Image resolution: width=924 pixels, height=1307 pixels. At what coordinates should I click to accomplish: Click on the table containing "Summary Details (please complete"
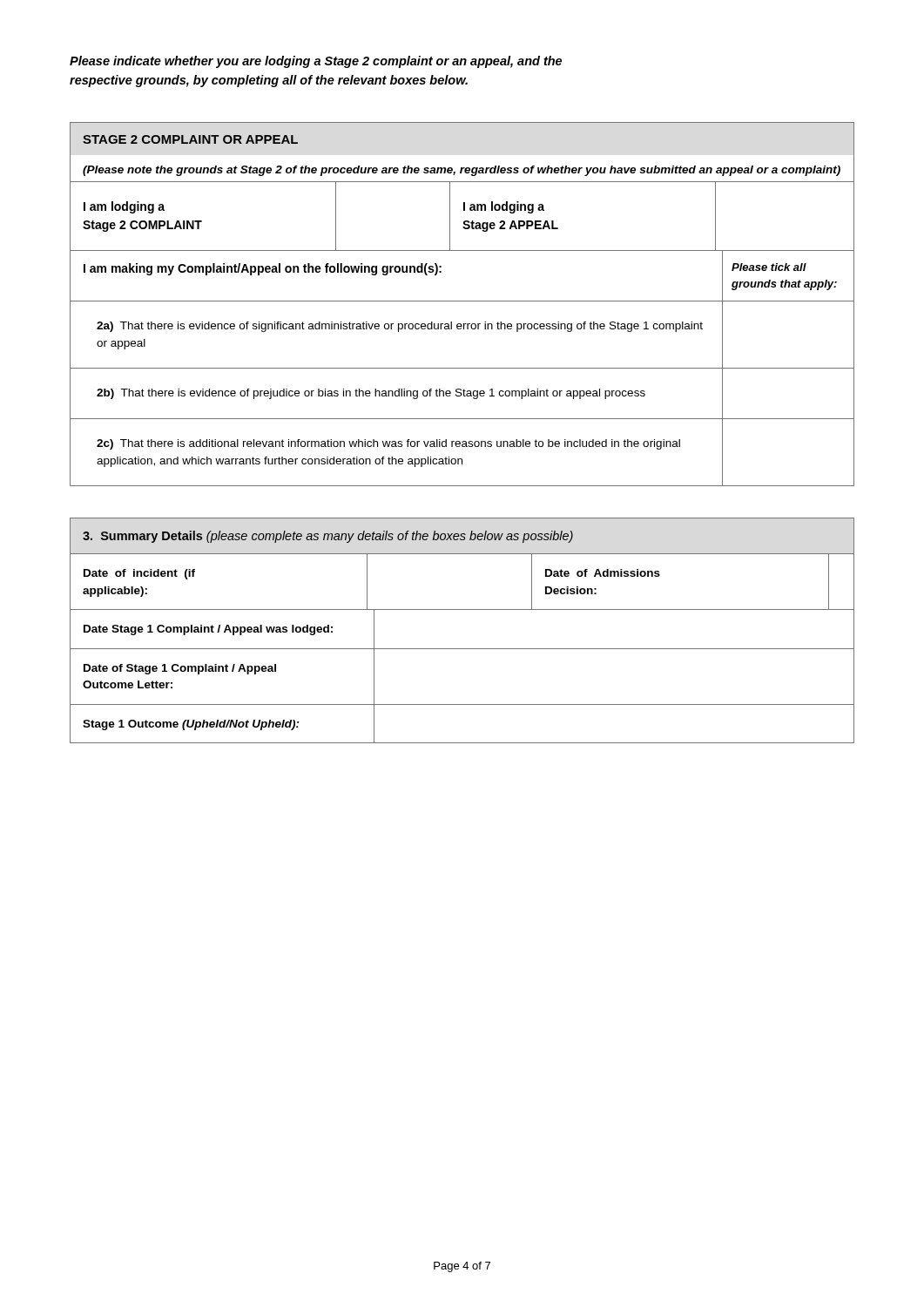(x=462, y=631)
